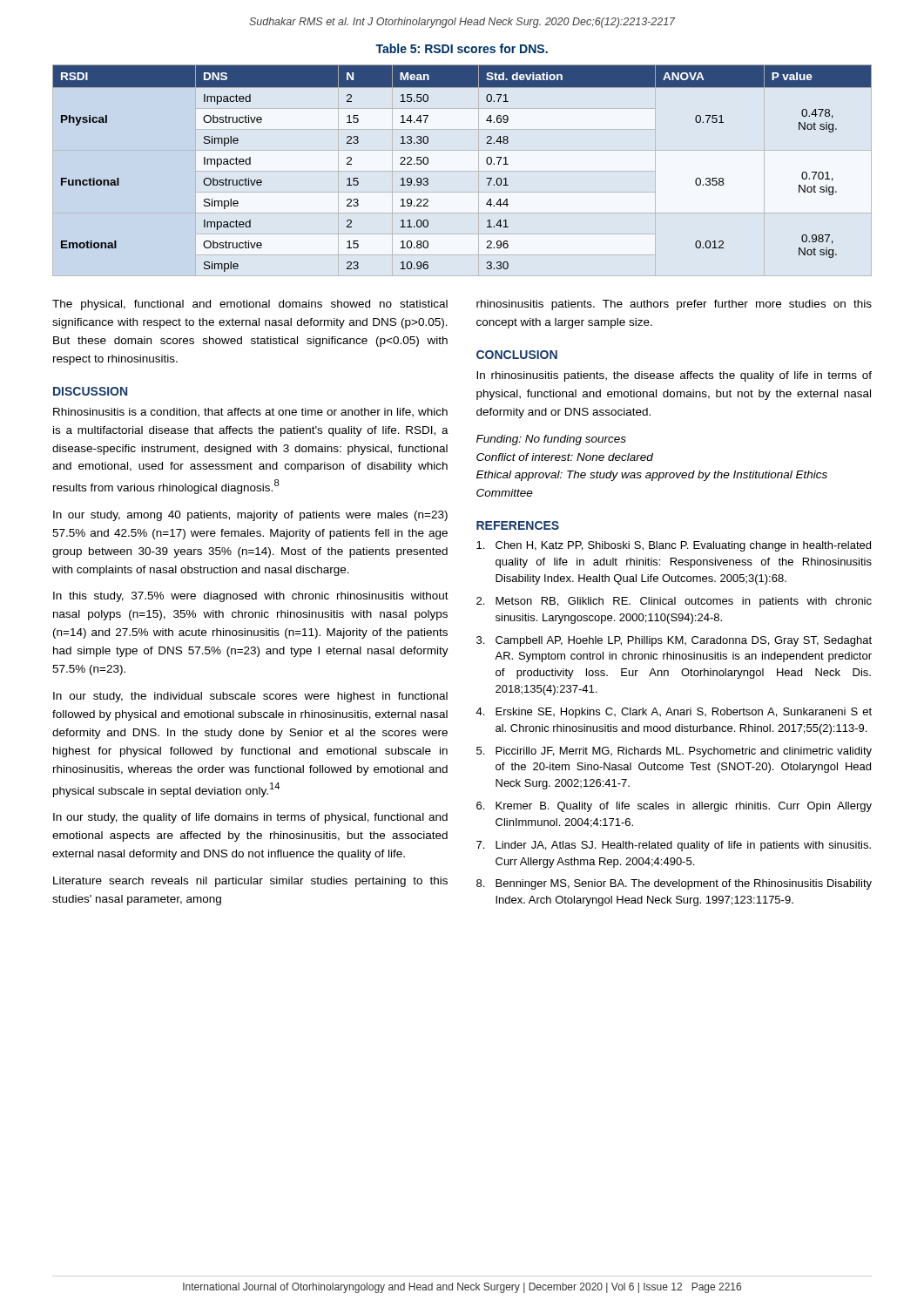Find the block on this page that starts "Funding: No funding sources"

pyautogui.click(x=652, y=466)
